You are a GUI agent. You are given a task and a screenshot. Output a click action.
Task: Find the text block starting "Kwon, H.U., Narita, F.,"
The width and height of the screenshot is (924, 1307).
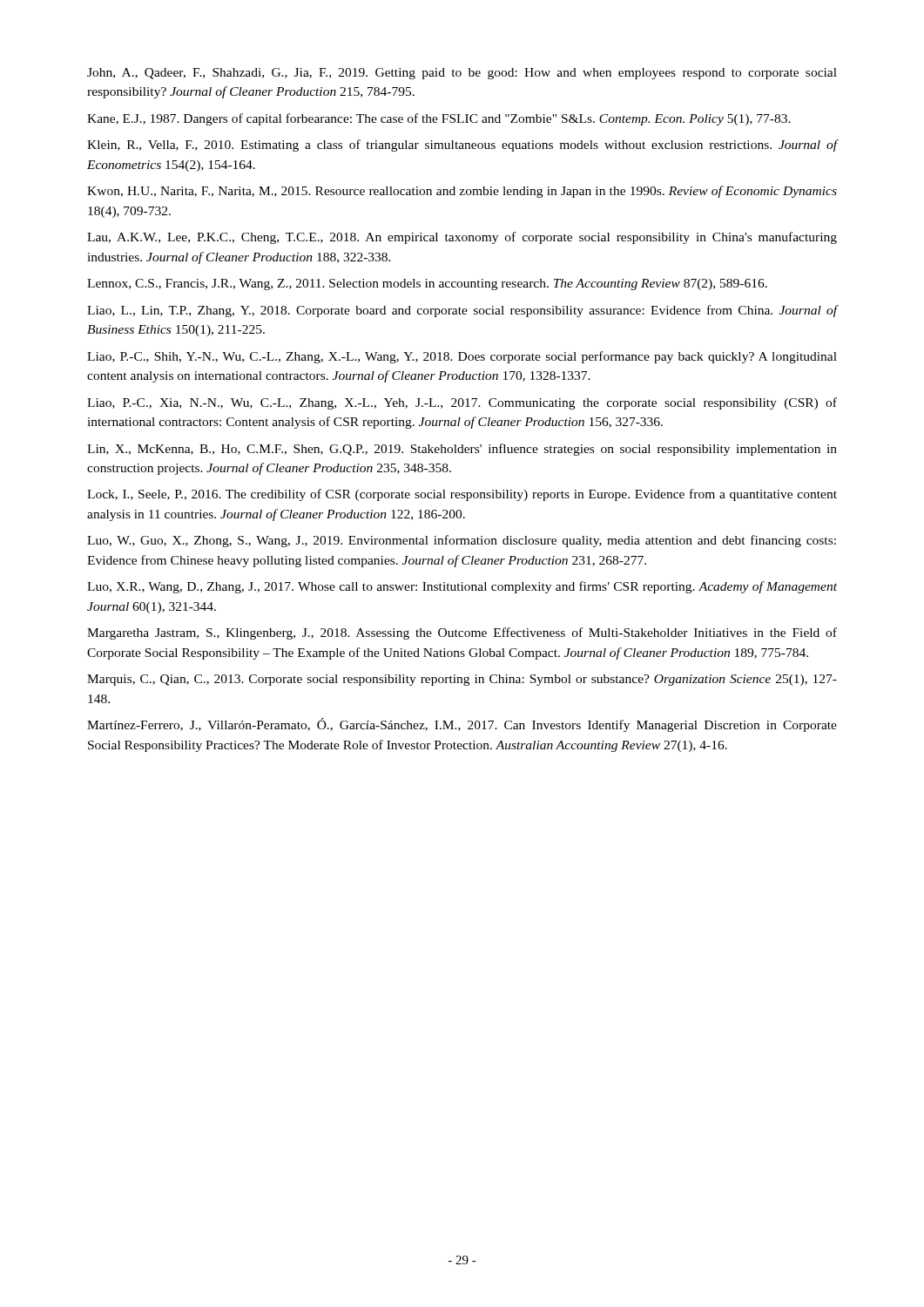(x=462, y=200)
